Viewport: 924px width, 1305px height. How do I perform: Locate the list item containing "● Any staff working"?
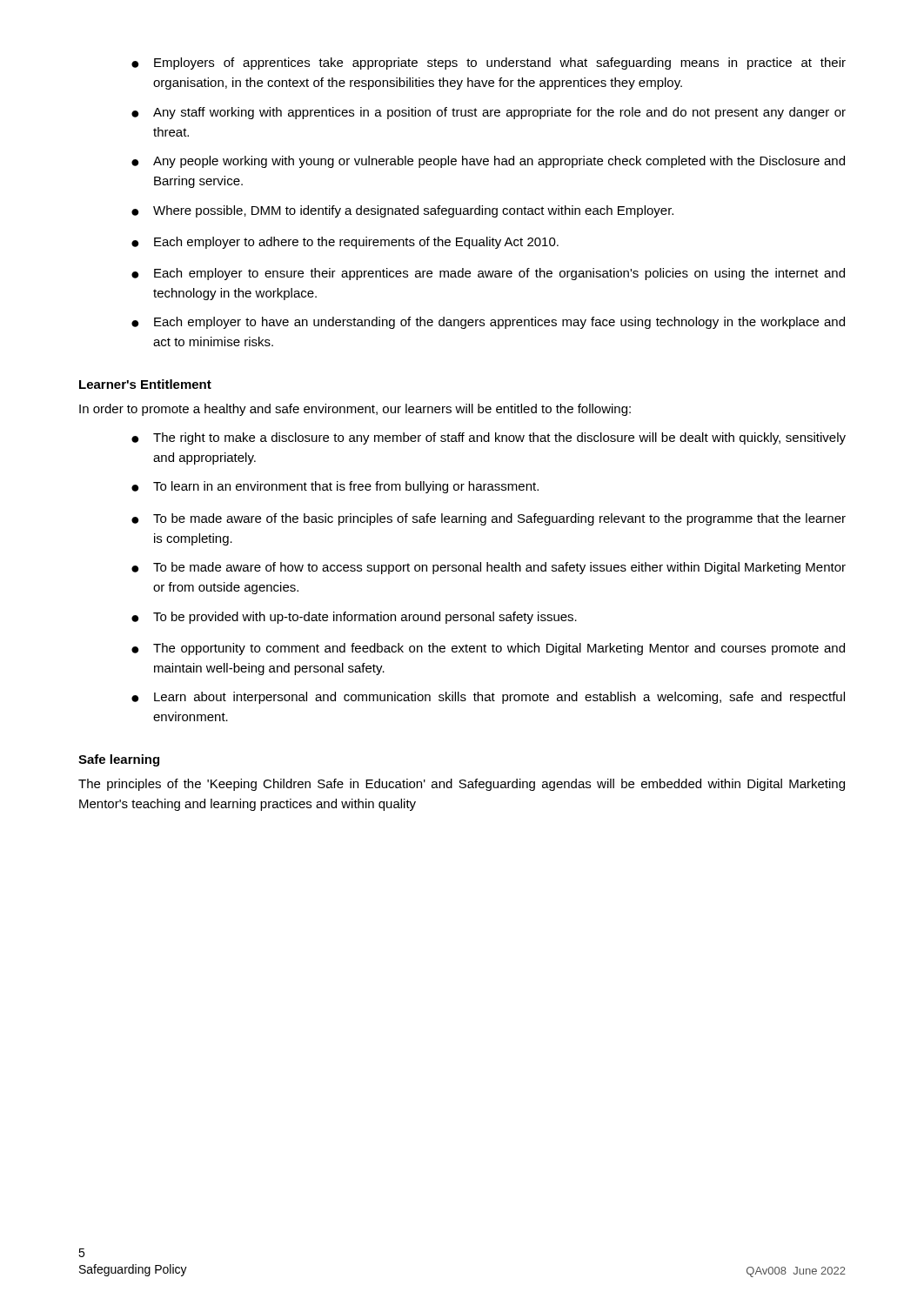click(x=488, y=122)
